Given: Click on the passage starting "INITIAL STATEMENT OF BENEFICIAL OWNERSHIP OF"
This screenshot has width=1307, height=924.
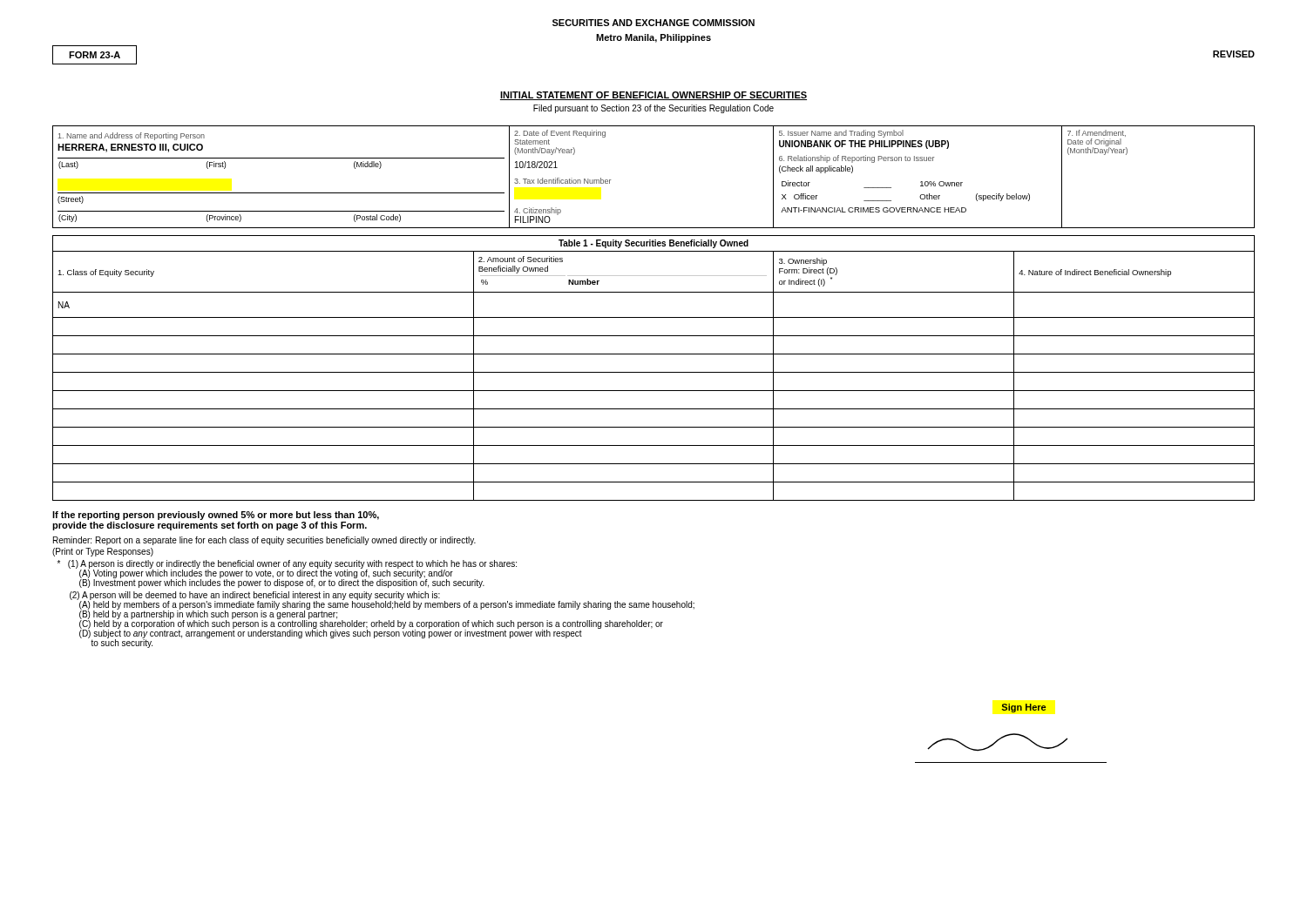Looking at the screenshot, I should click(654, 95).
